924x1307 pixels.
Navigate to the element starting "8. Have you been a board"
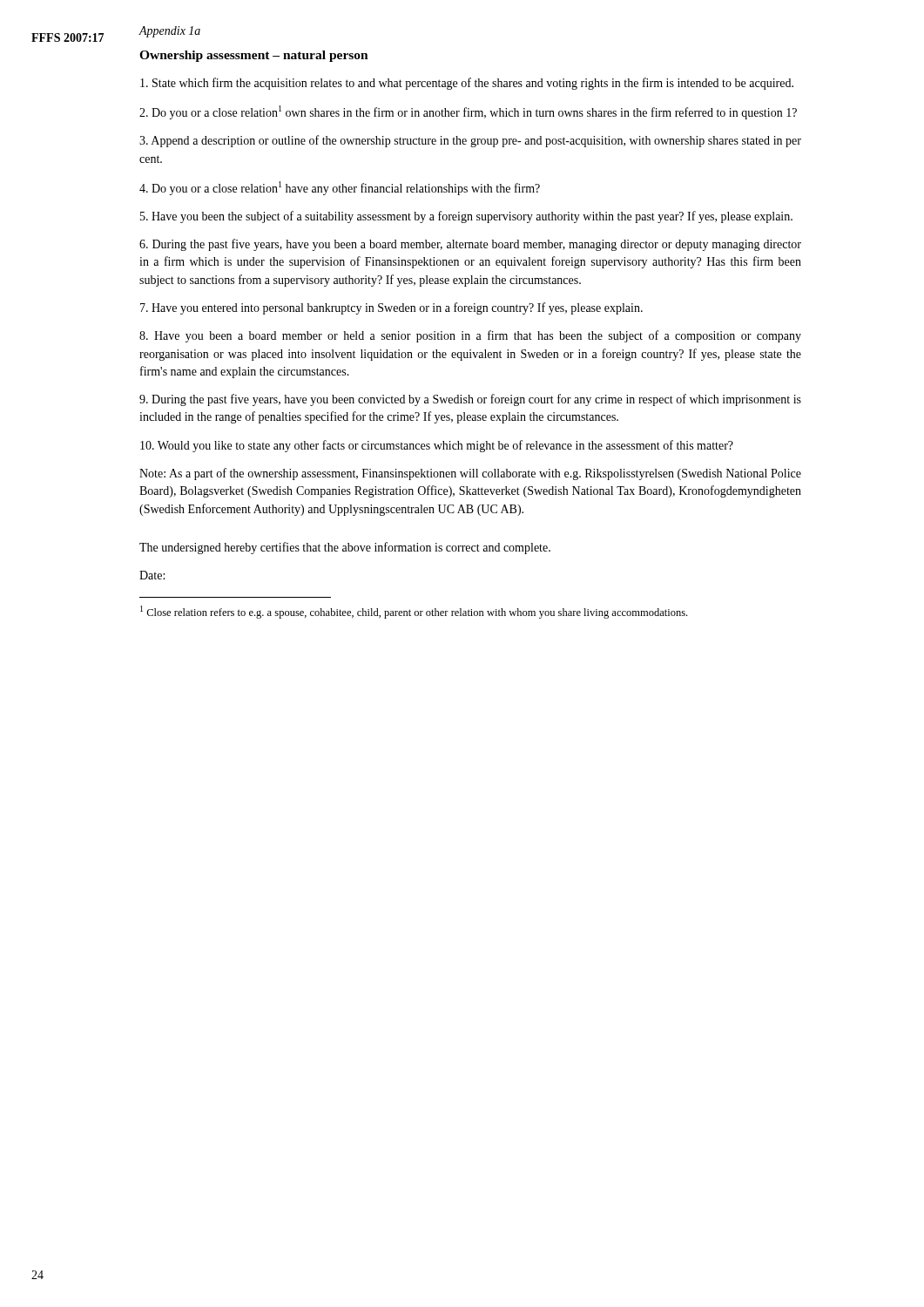pyautogui.click(x=470, y=354)
